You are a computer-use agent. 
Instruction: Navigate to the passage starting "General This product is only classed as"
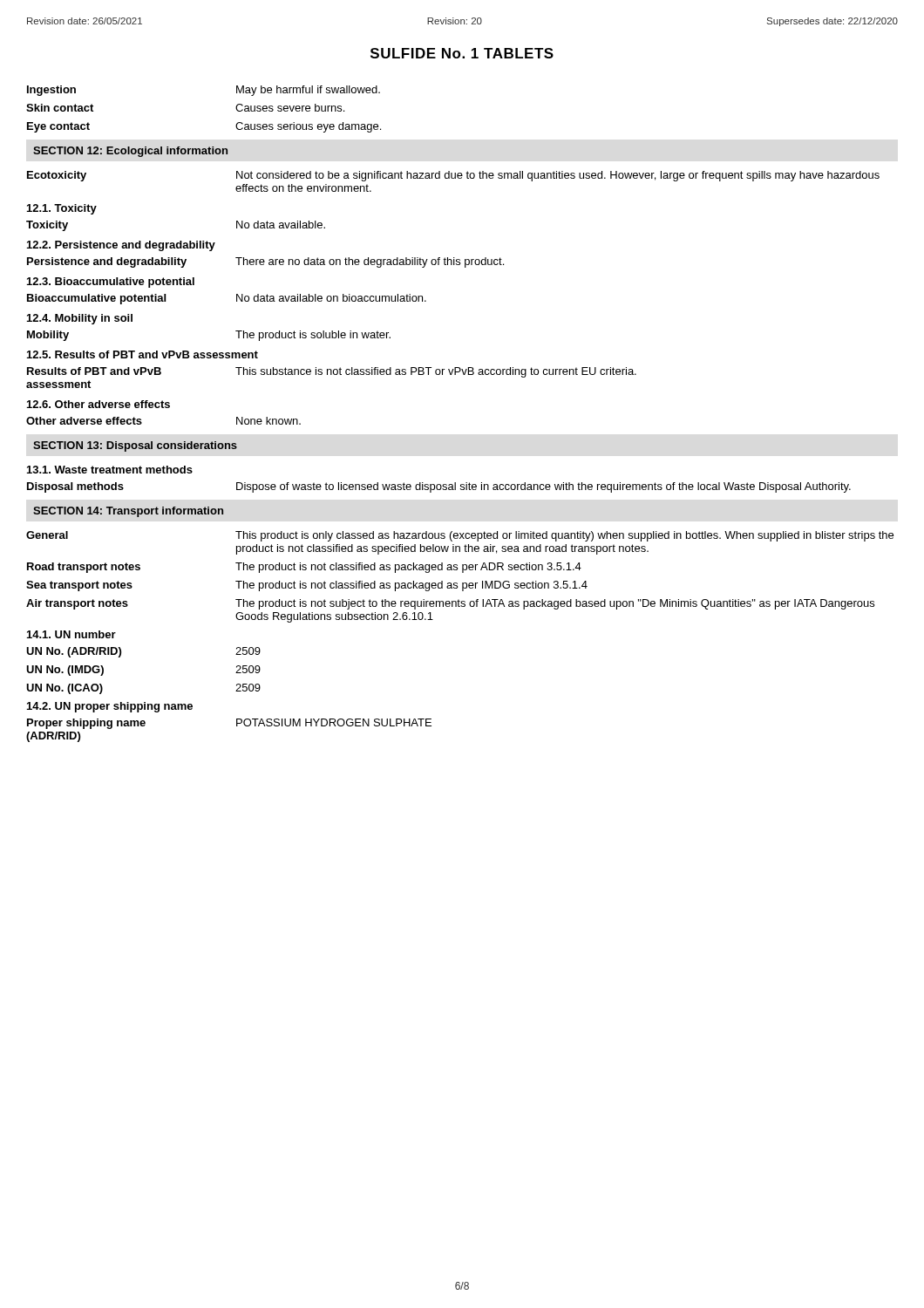[462, 542]
